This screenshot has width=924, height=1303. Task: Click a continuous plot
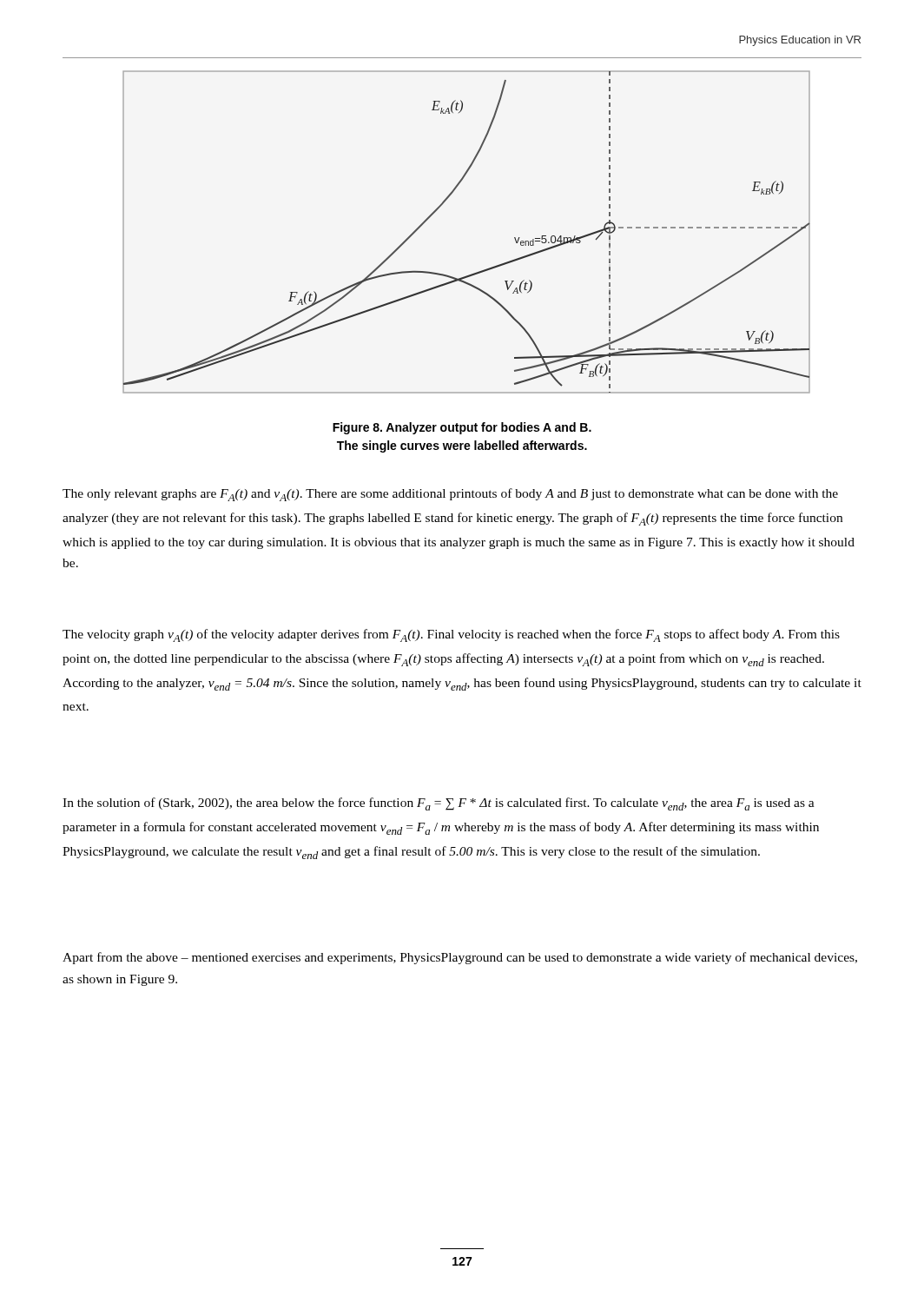click(x=462, y=236)
